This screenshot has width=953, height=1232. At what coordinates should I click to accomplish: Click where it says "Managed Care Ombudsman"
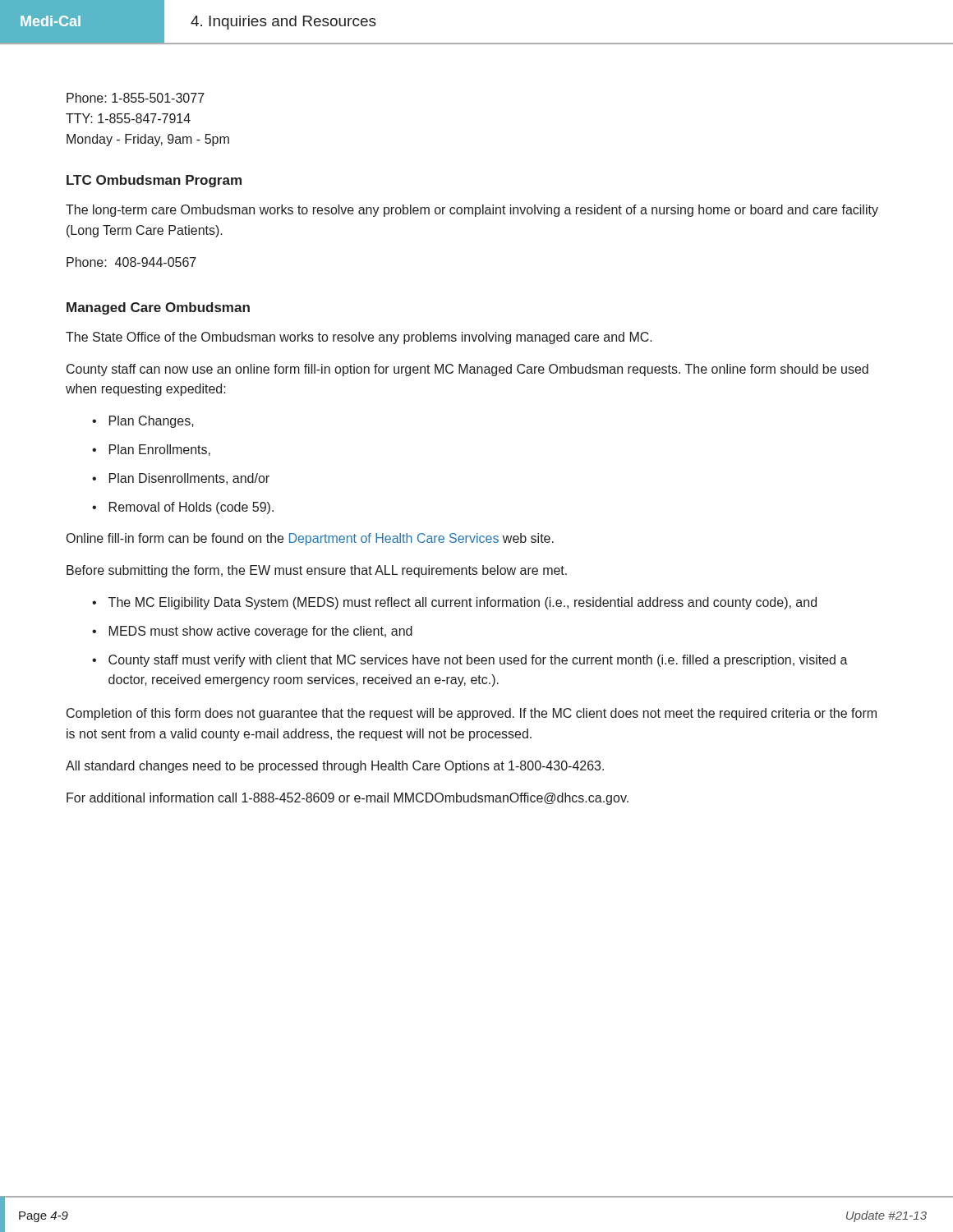coord(158,307)
